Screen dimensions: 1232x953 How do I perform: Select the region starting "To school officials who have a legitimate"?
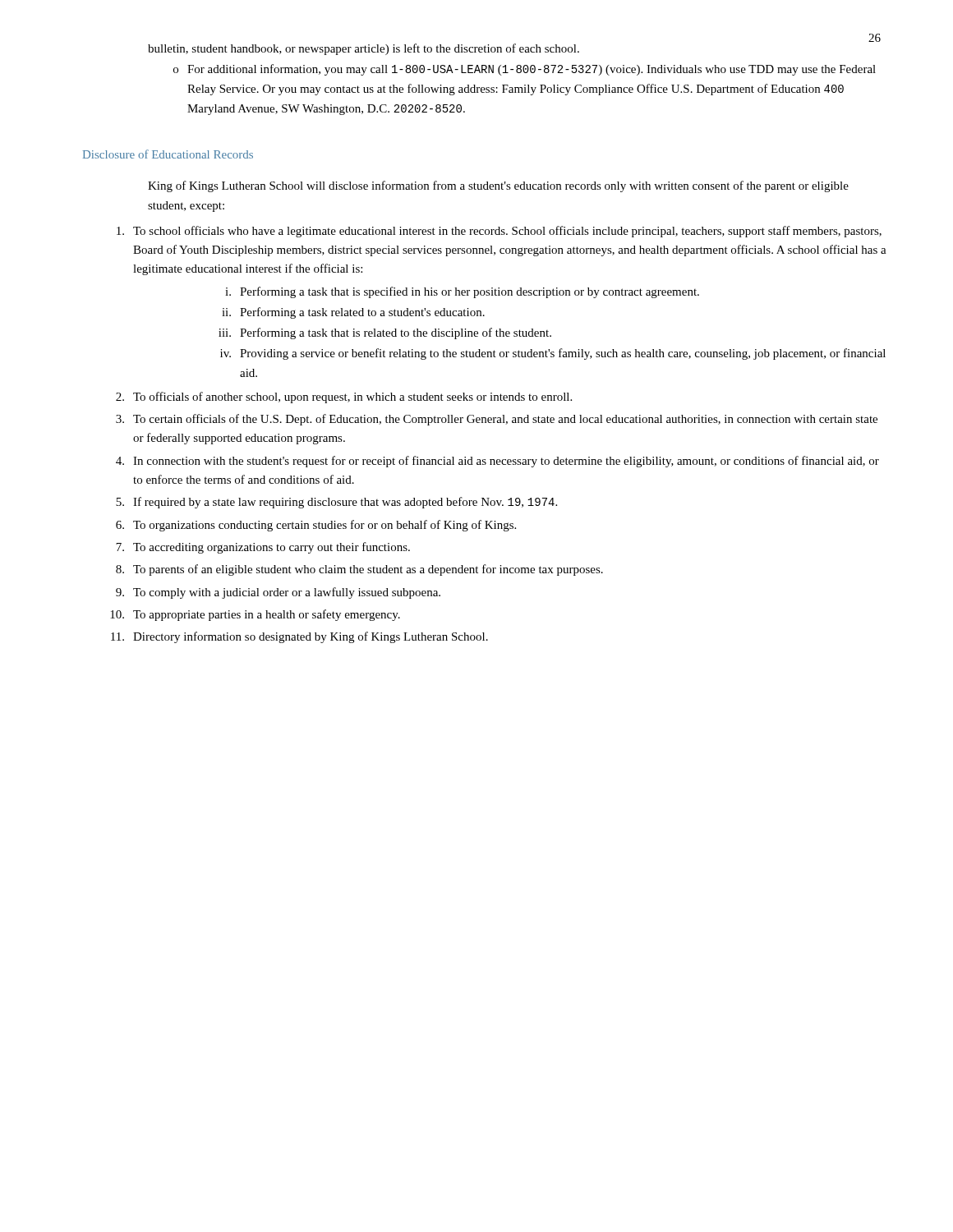click(x=485, y=303)
